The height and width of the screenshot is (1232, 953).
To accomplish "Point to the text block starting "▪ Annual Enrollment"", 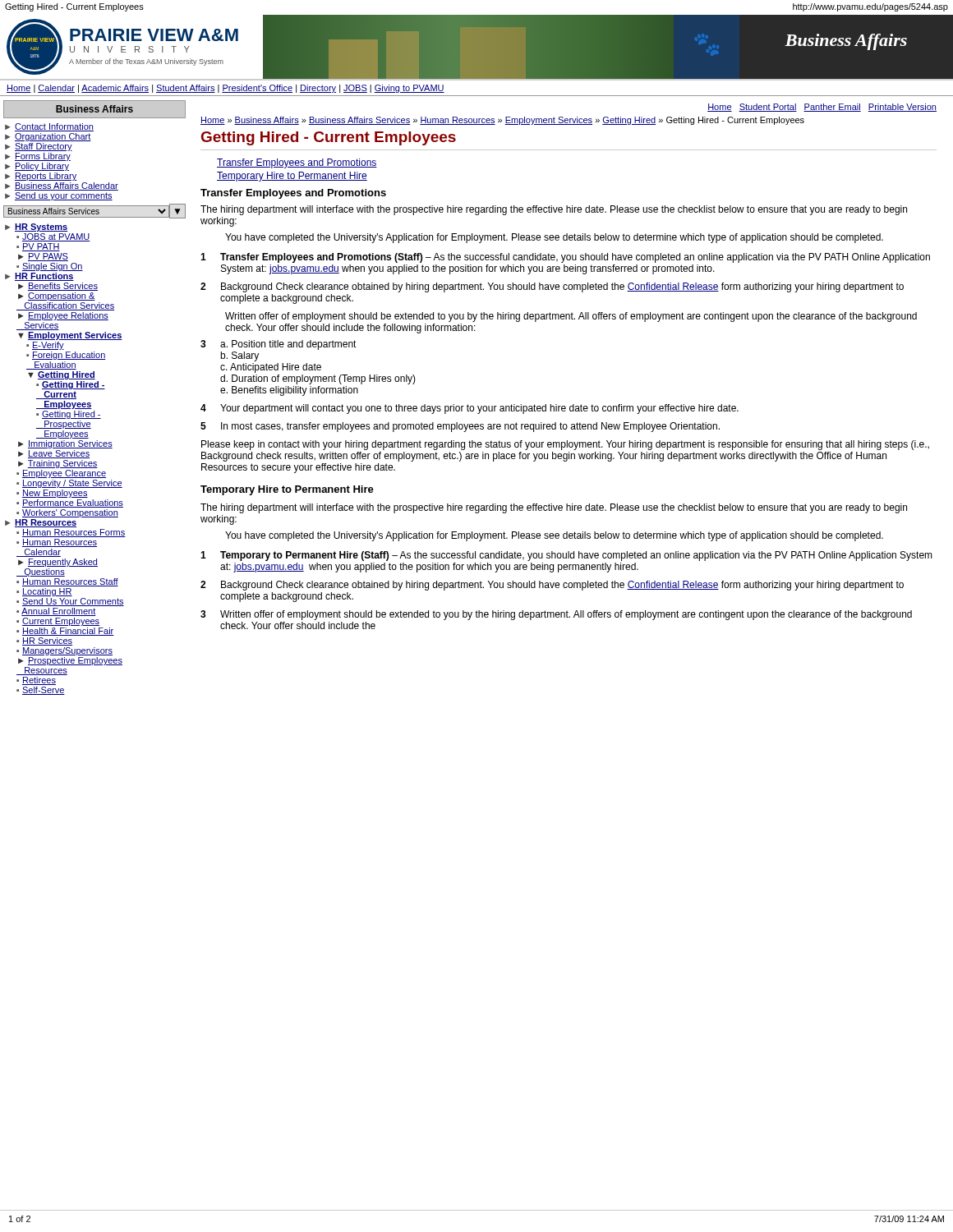I will [56, 611].
